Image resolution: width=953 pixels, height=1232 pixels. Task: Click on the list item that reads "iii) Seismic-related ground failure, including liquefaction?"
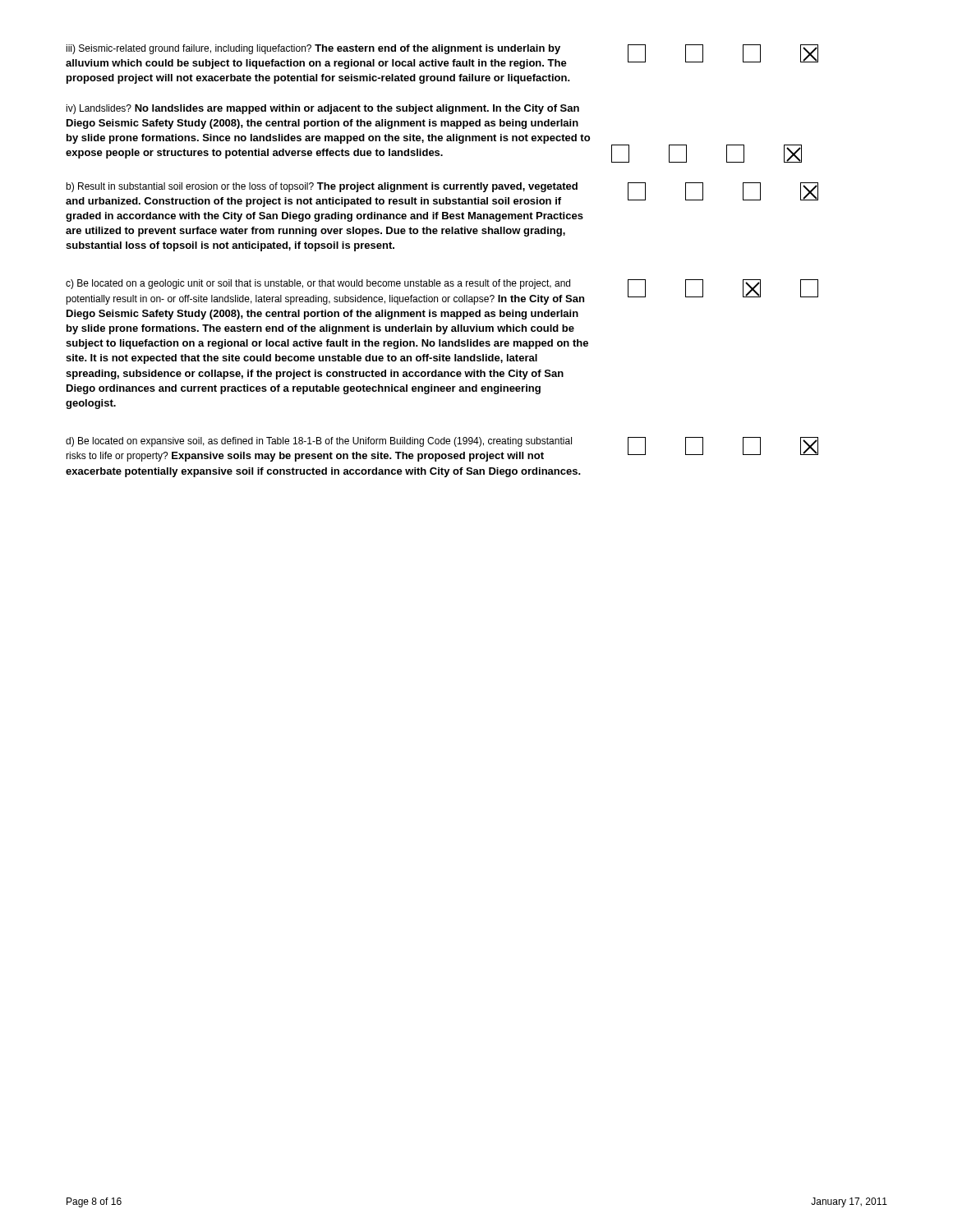tap(328, 100)
